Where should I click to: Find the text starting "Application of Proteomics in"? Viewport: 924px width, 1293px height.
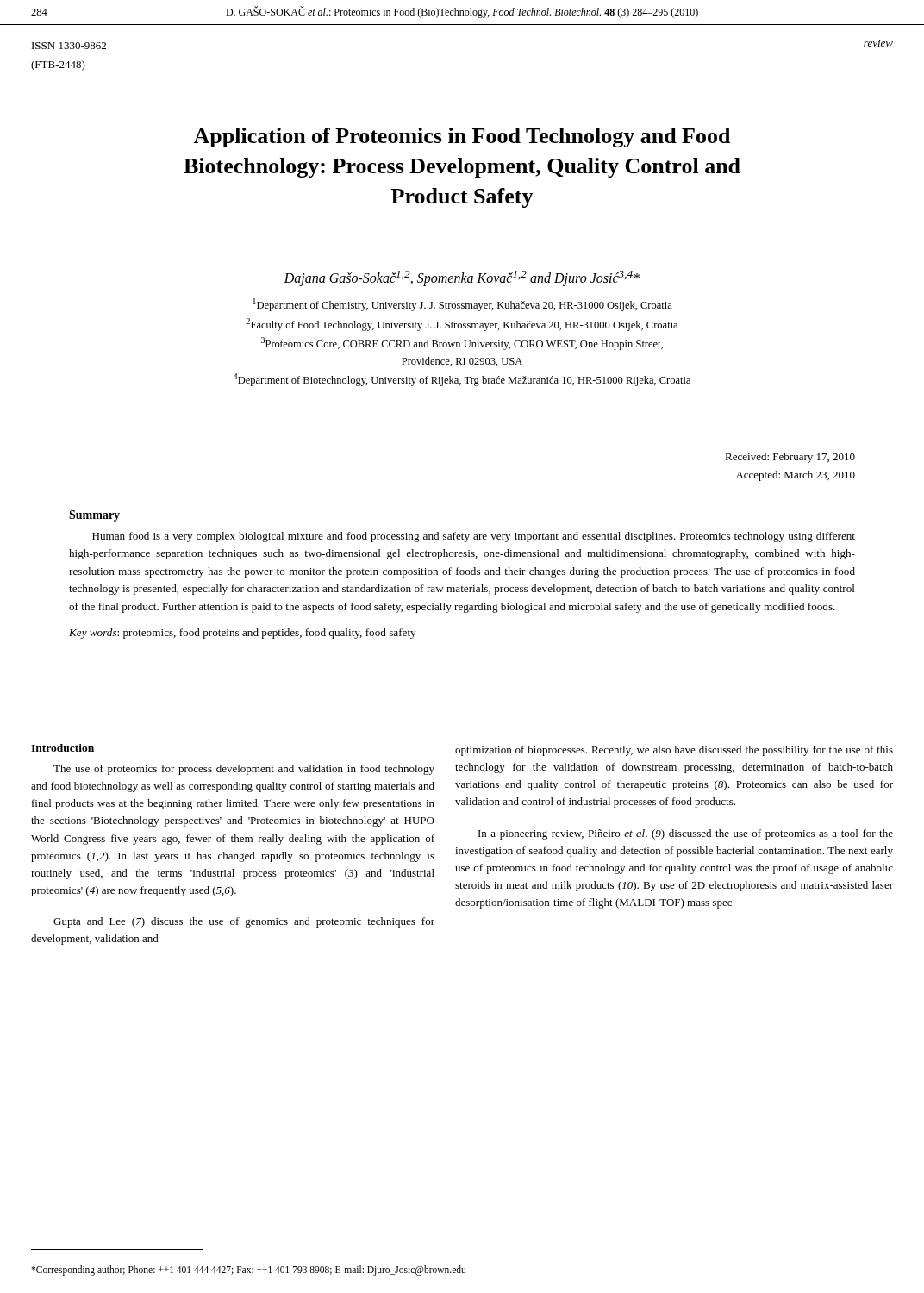coord(462,166)
